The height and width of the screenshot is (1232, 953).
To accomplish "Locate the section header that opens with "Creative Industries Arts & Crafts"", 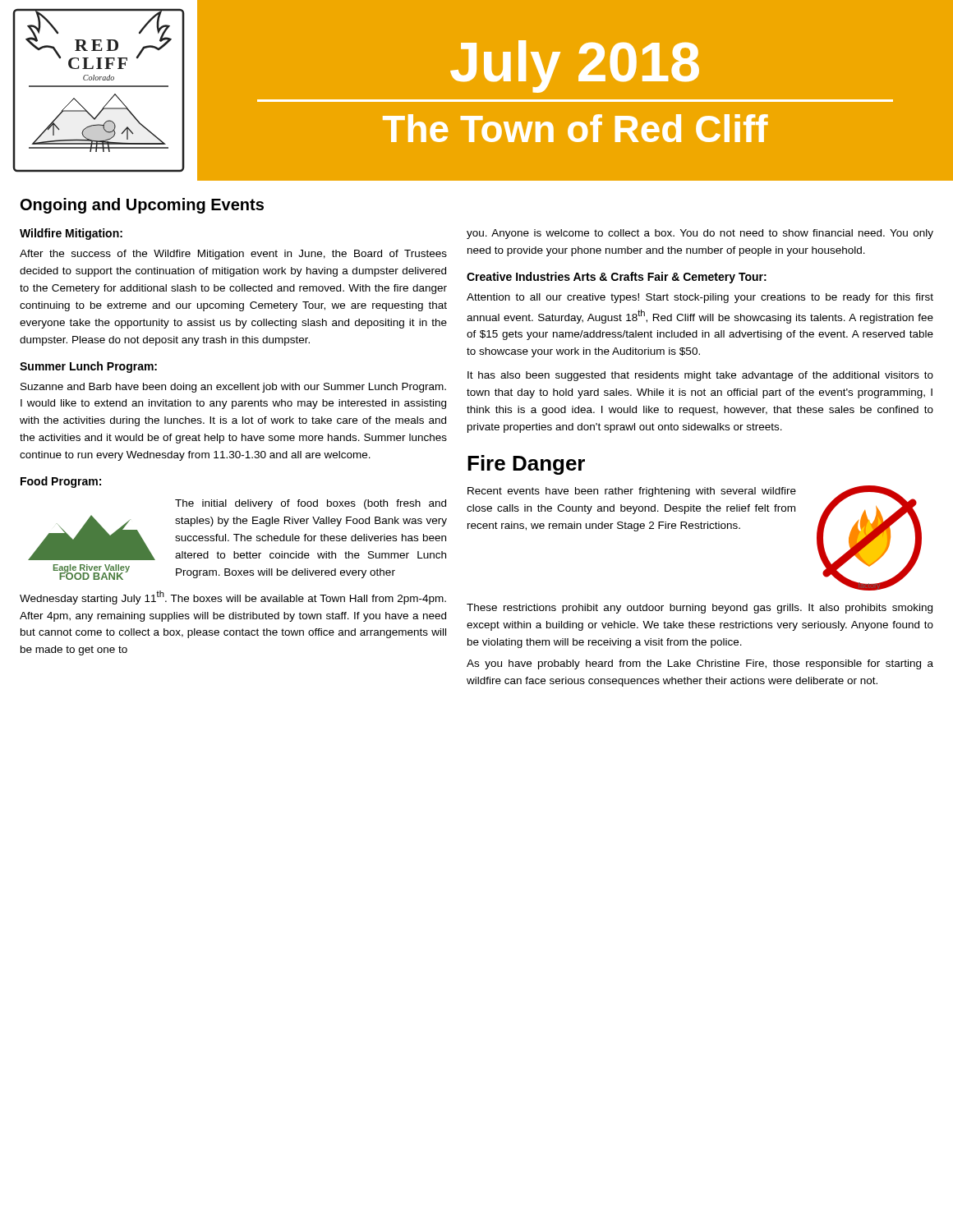I will [x=617, y=277].
